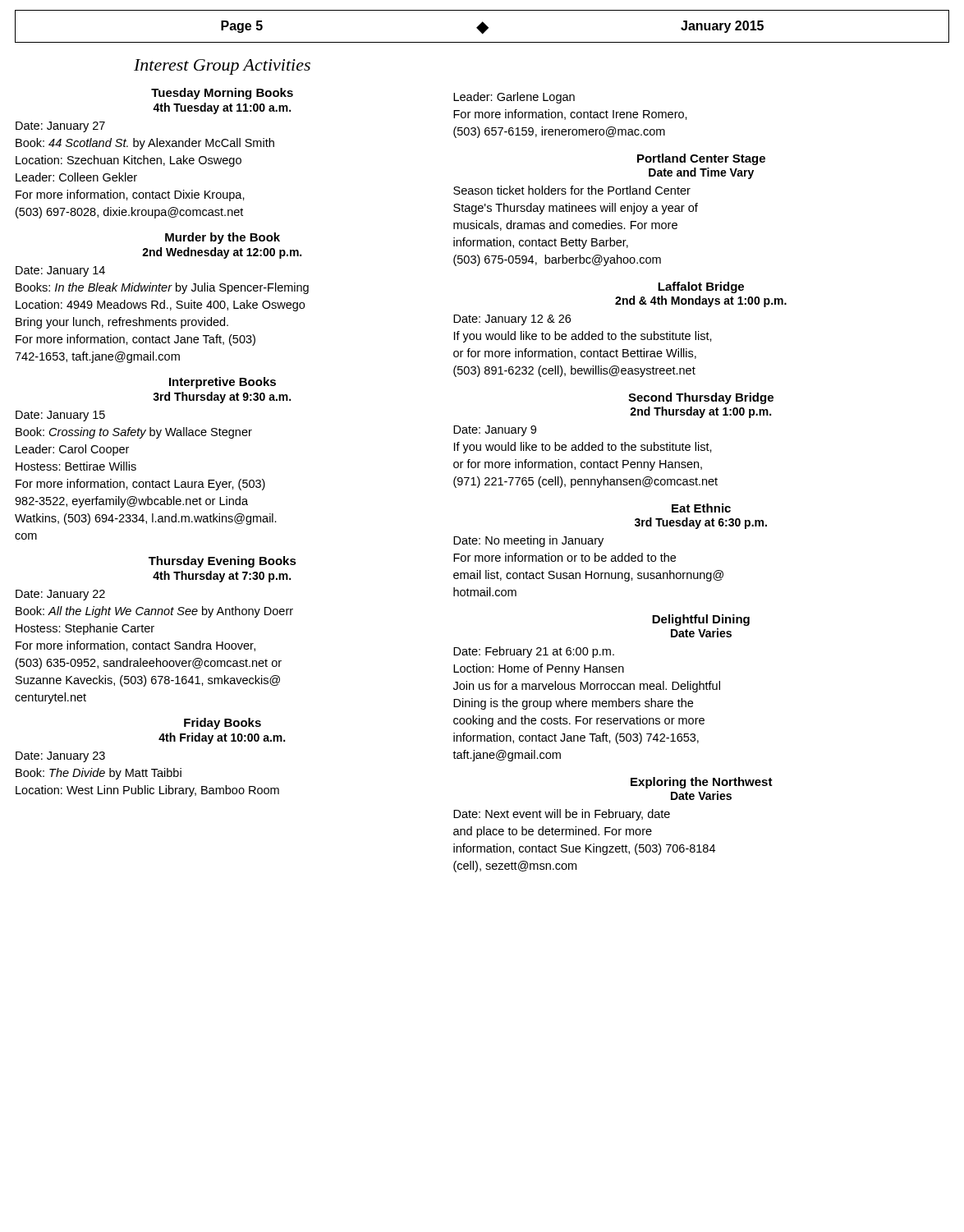Select the region starting "Eat Ethnic 3rd Tuesday at 6:30 p.m."
The height and width of the screenshot is (1232, 964).
pos(701,515)
